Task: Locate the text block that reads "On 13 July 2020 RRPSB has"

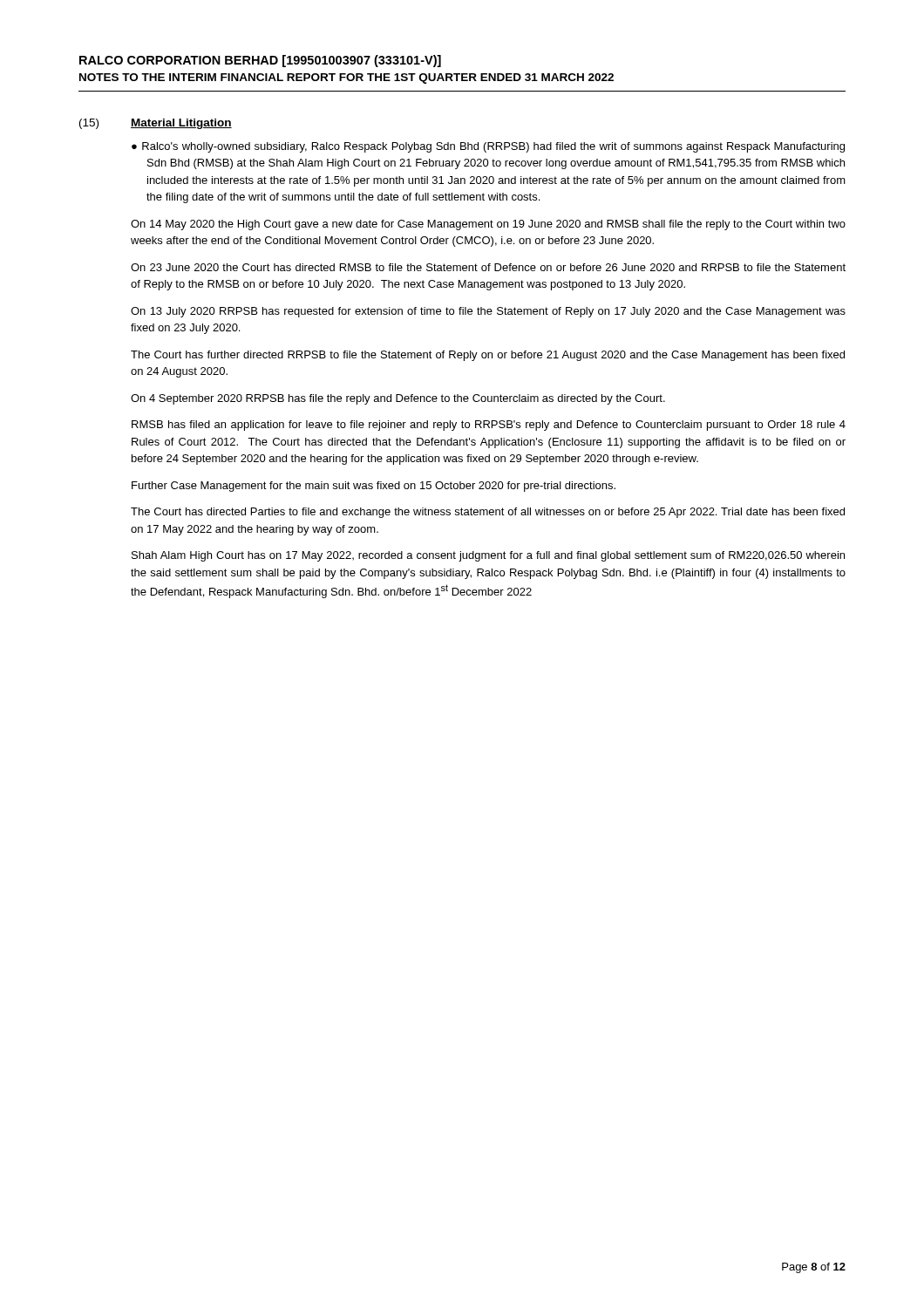Action: tap(488, 319)
